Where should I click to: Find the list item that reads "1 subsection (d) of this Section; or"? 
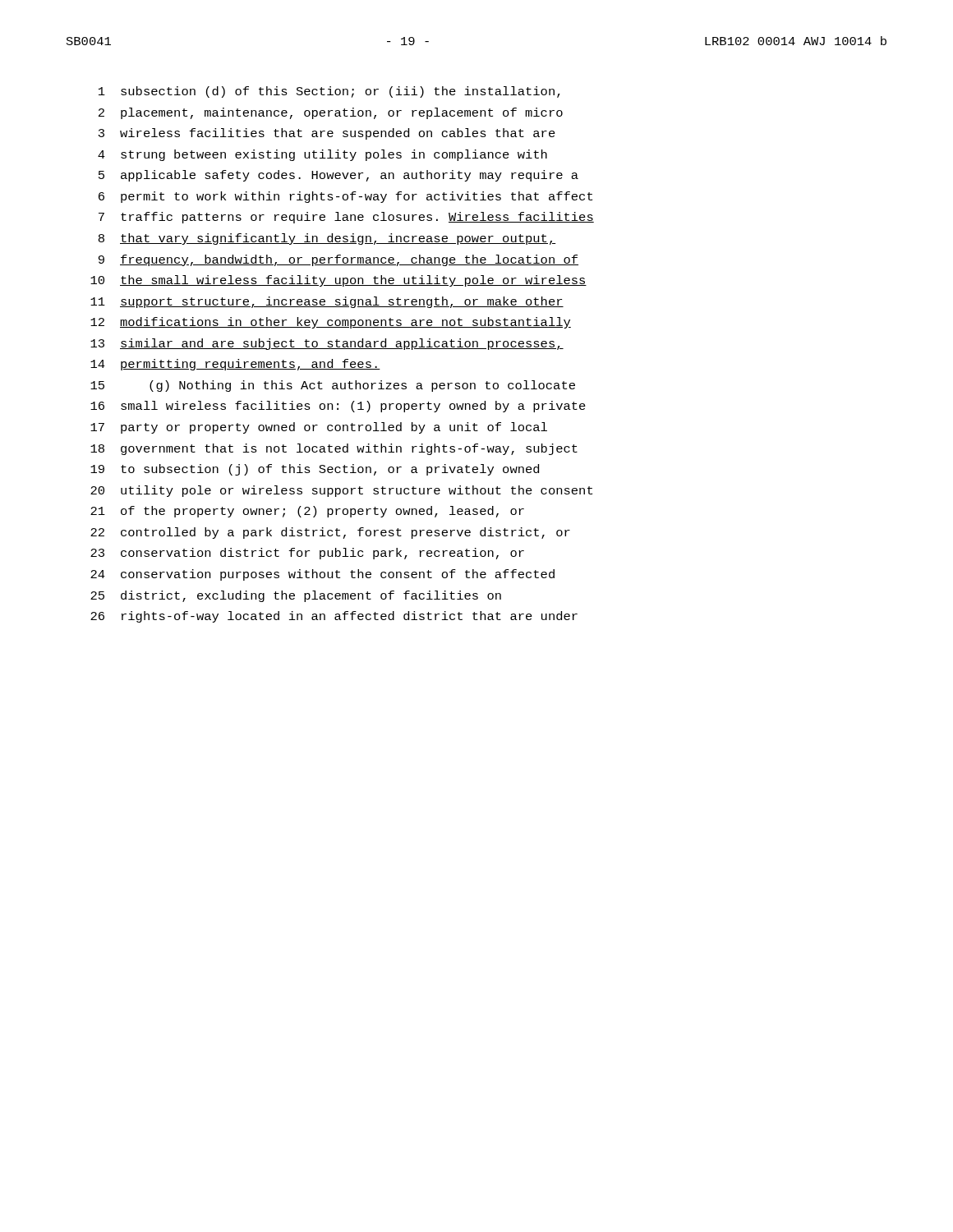(x=476, y=93)
